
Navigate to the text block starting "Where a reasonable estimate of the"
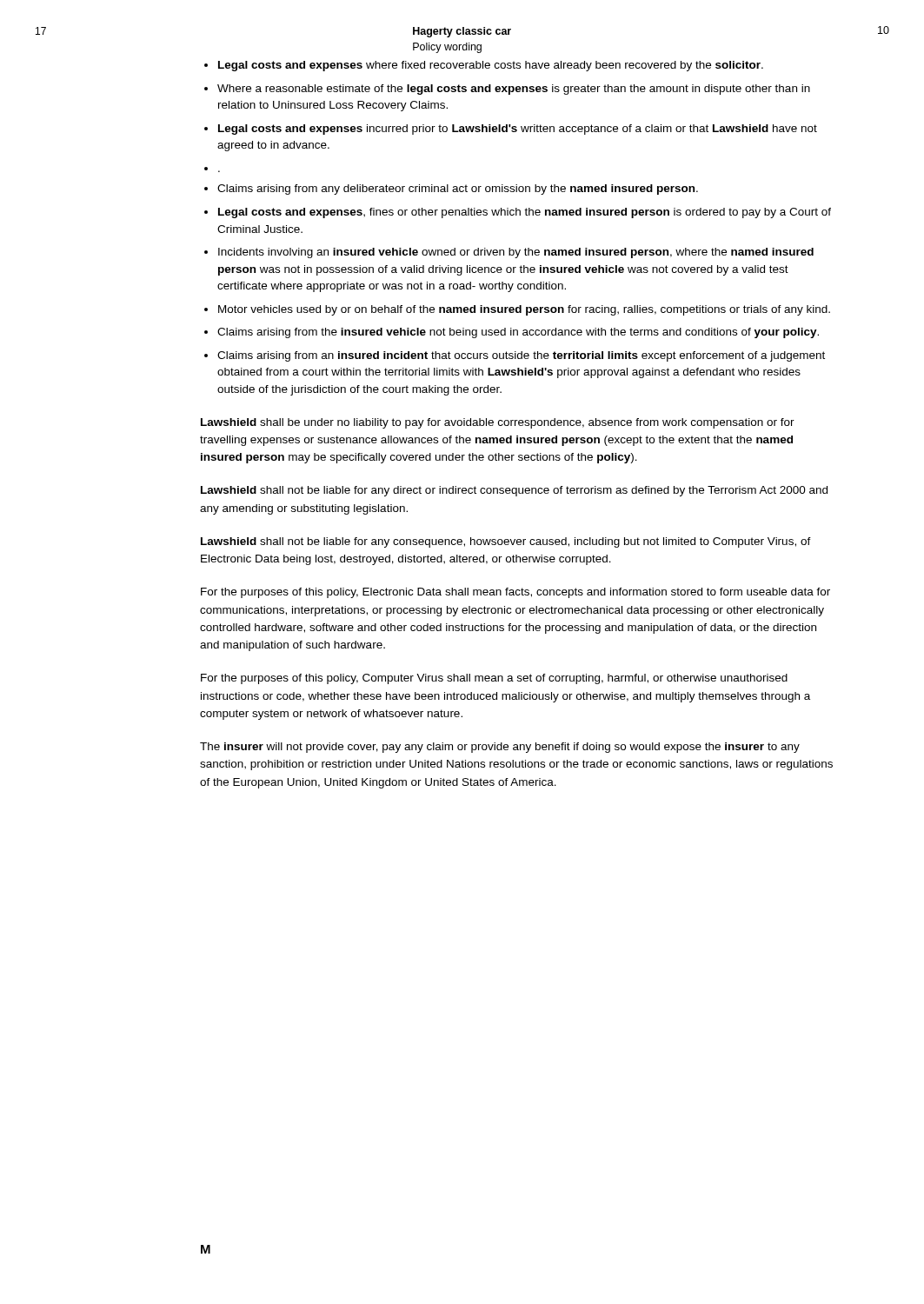click(526, 97)
